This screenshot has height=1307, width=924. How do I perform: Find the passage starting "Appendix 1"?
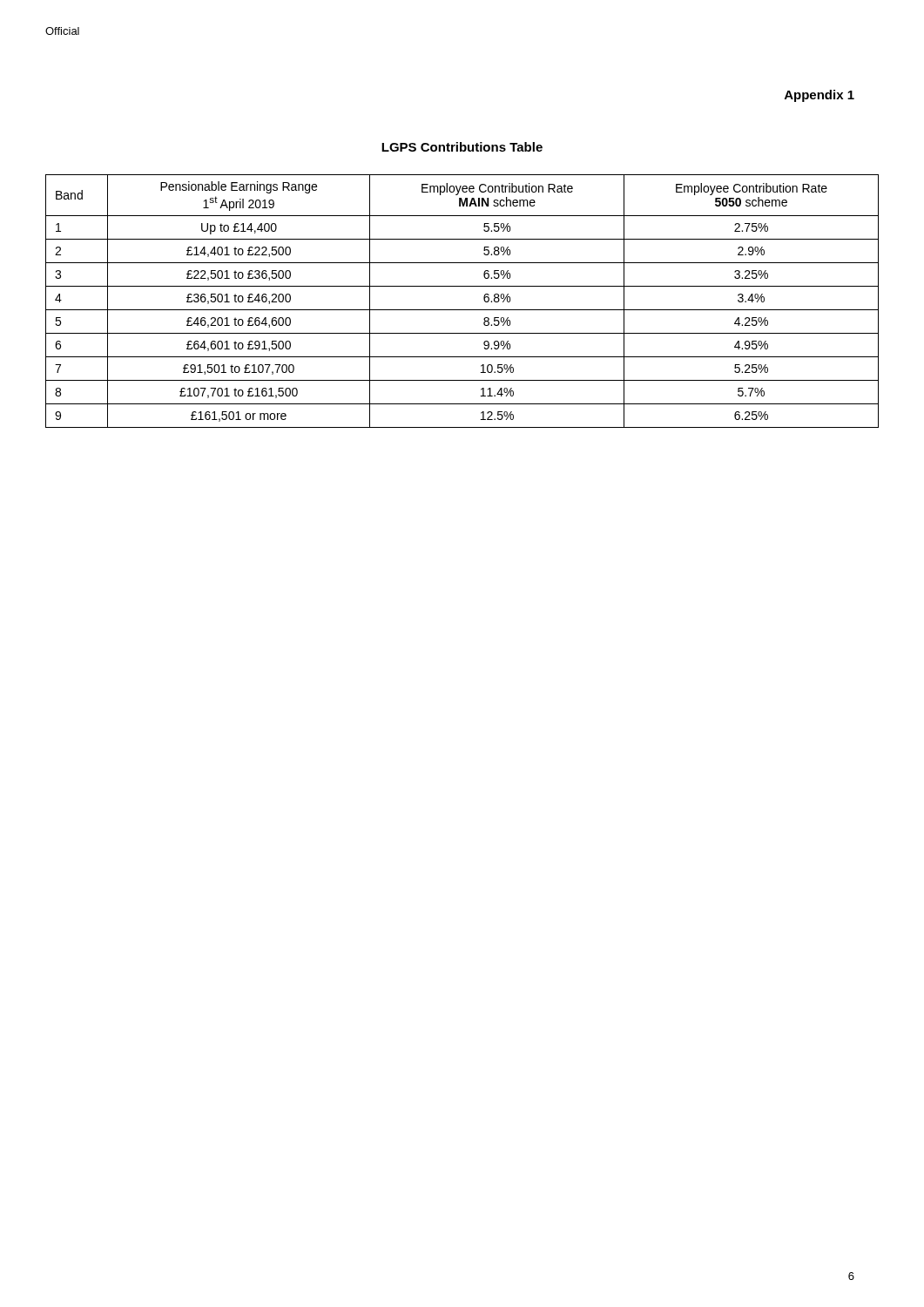coord(819,95)
